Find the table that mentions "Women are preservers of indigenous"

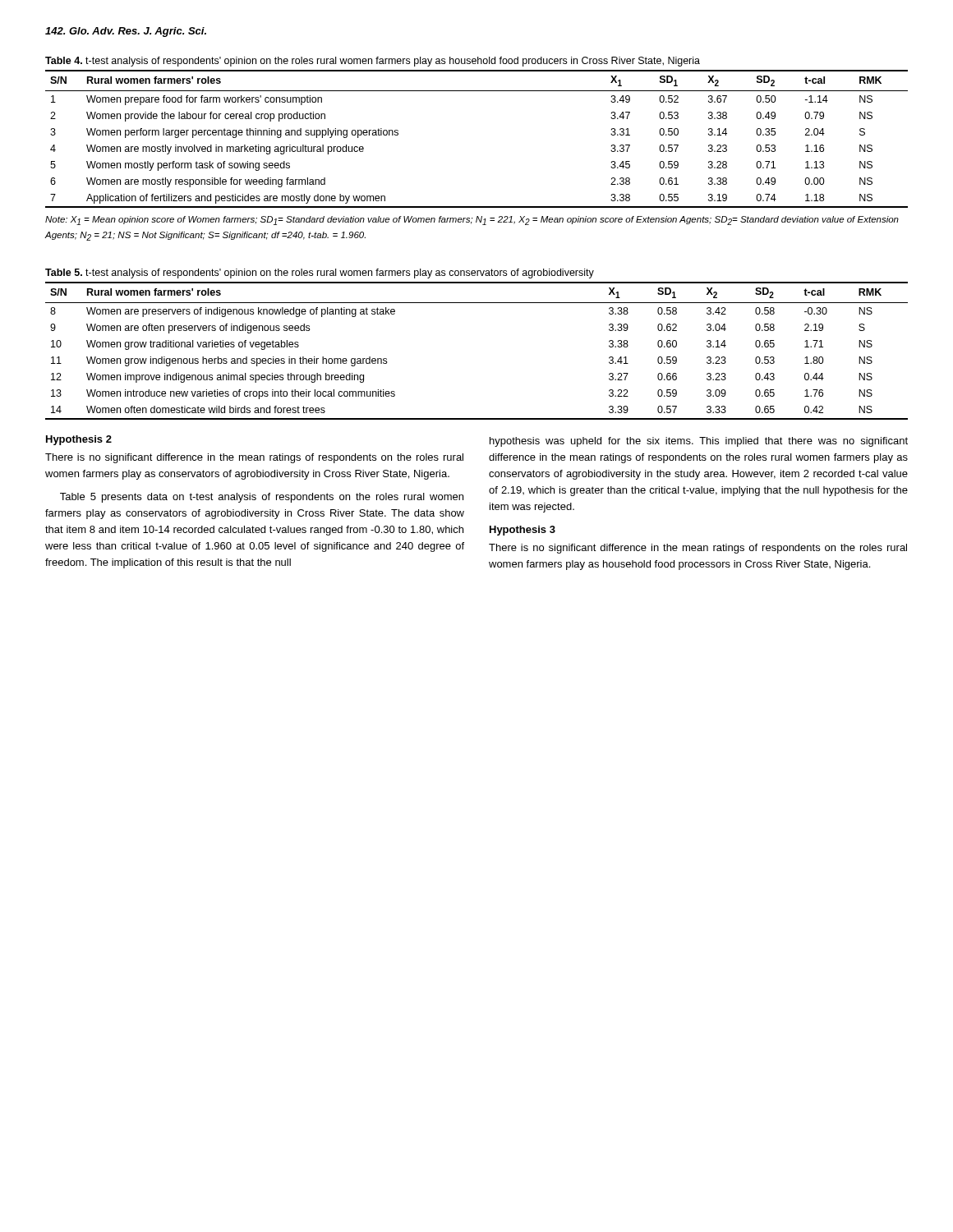476,351
